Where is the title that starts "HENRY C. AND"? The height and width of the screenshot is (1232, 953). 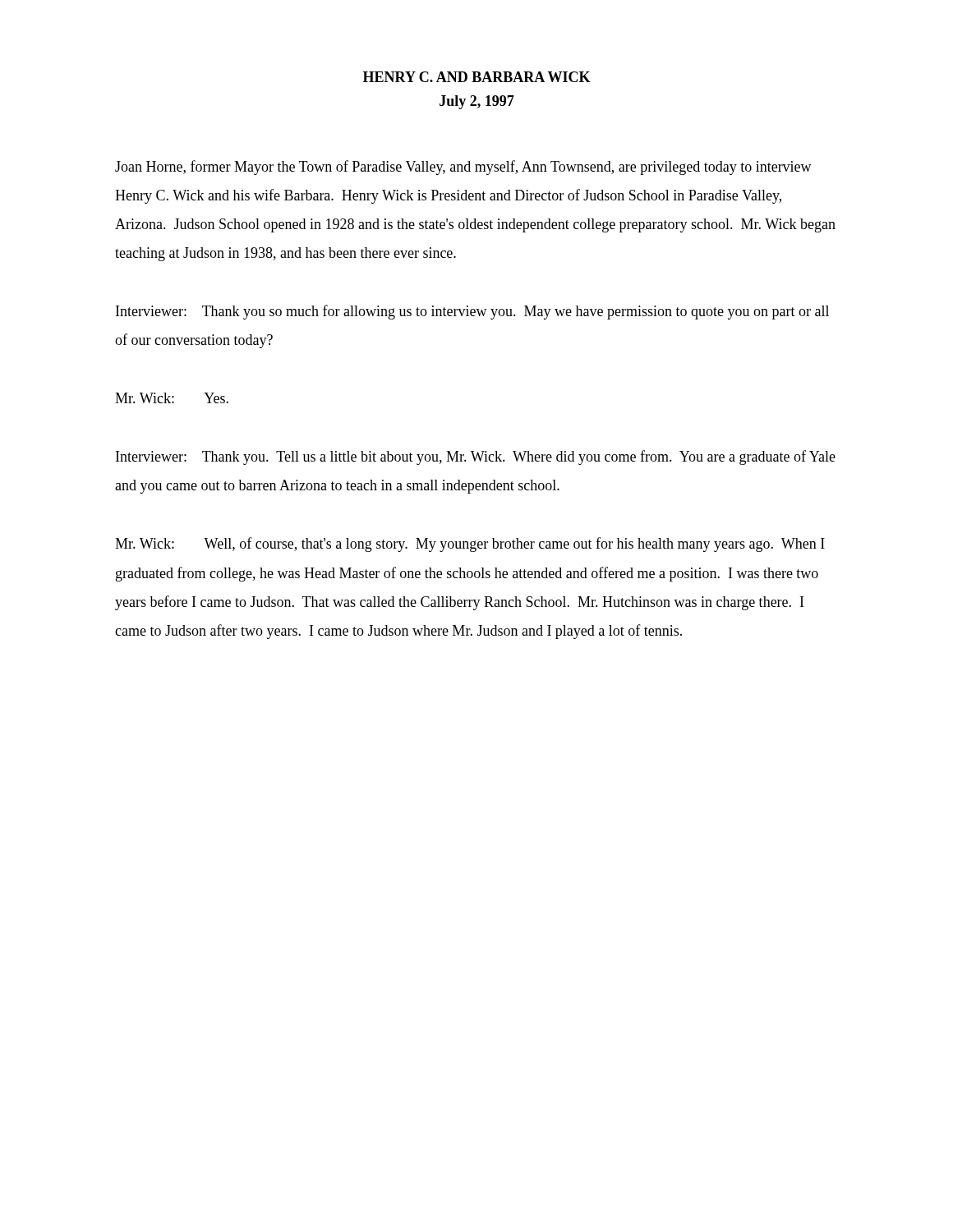(476, 89)
